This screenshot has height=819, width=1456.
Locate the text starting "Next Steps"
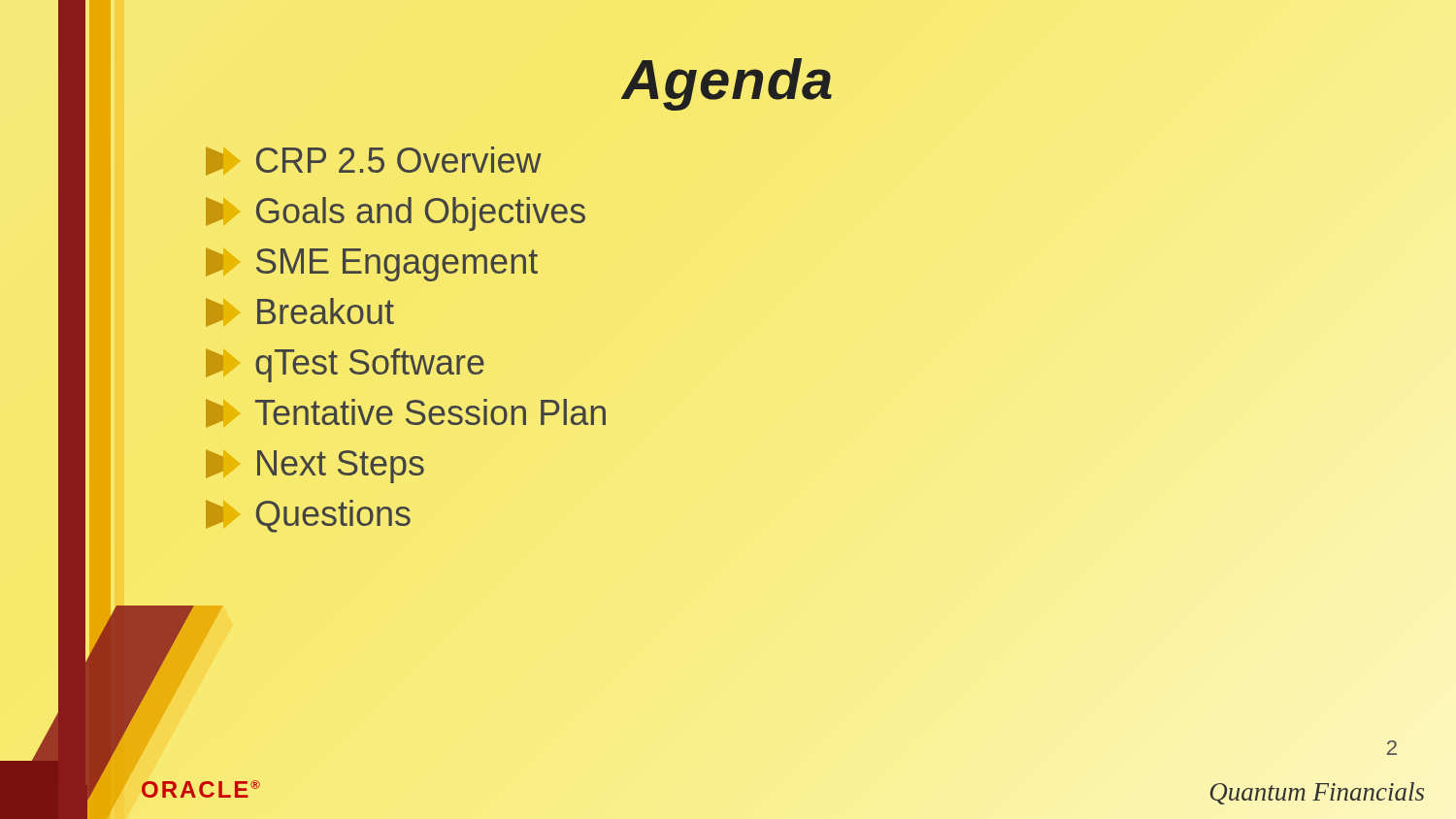coord(315,464)
